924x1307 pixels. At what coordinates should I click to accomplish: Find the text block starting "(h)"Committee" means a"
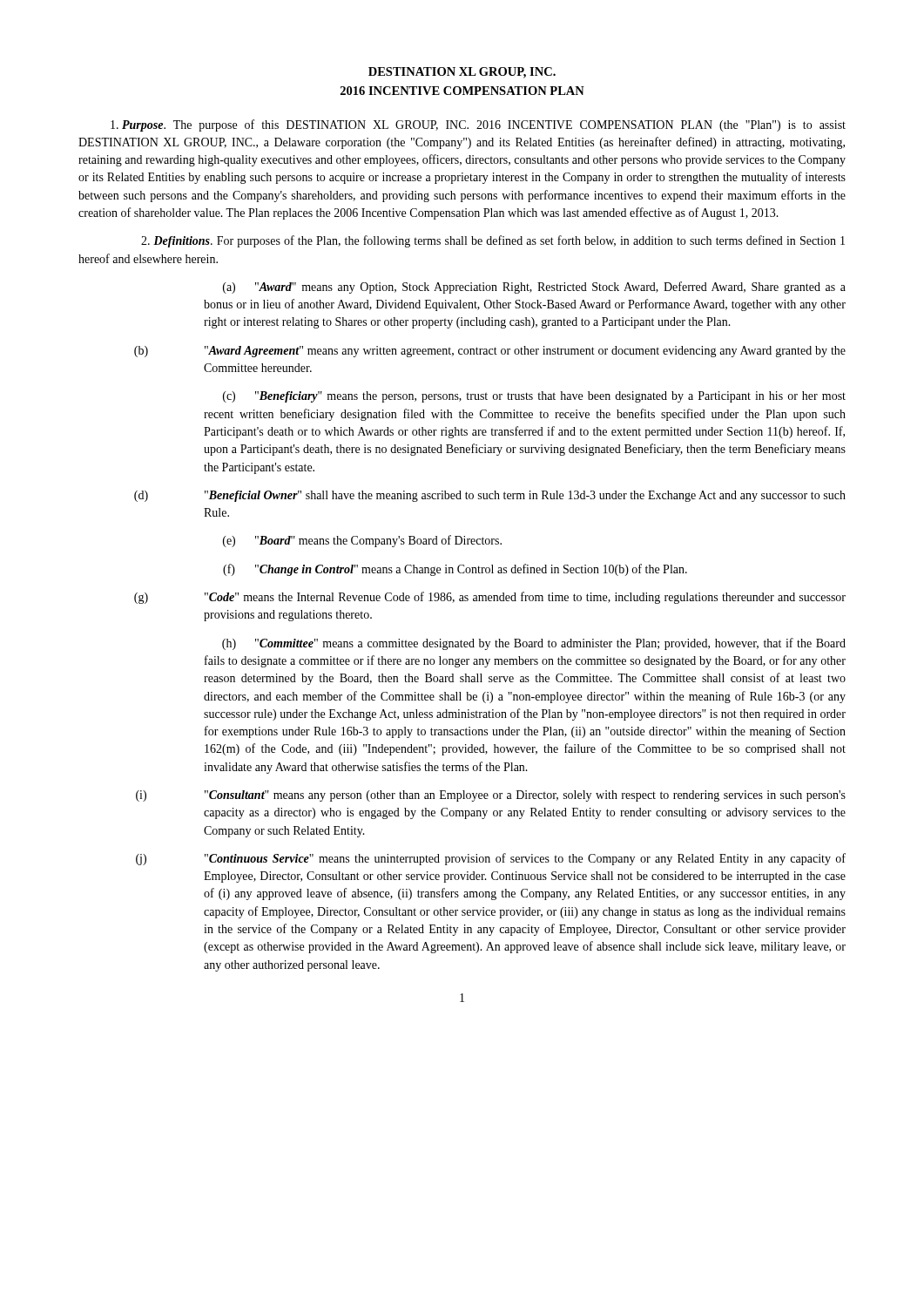tap(525, 704)
